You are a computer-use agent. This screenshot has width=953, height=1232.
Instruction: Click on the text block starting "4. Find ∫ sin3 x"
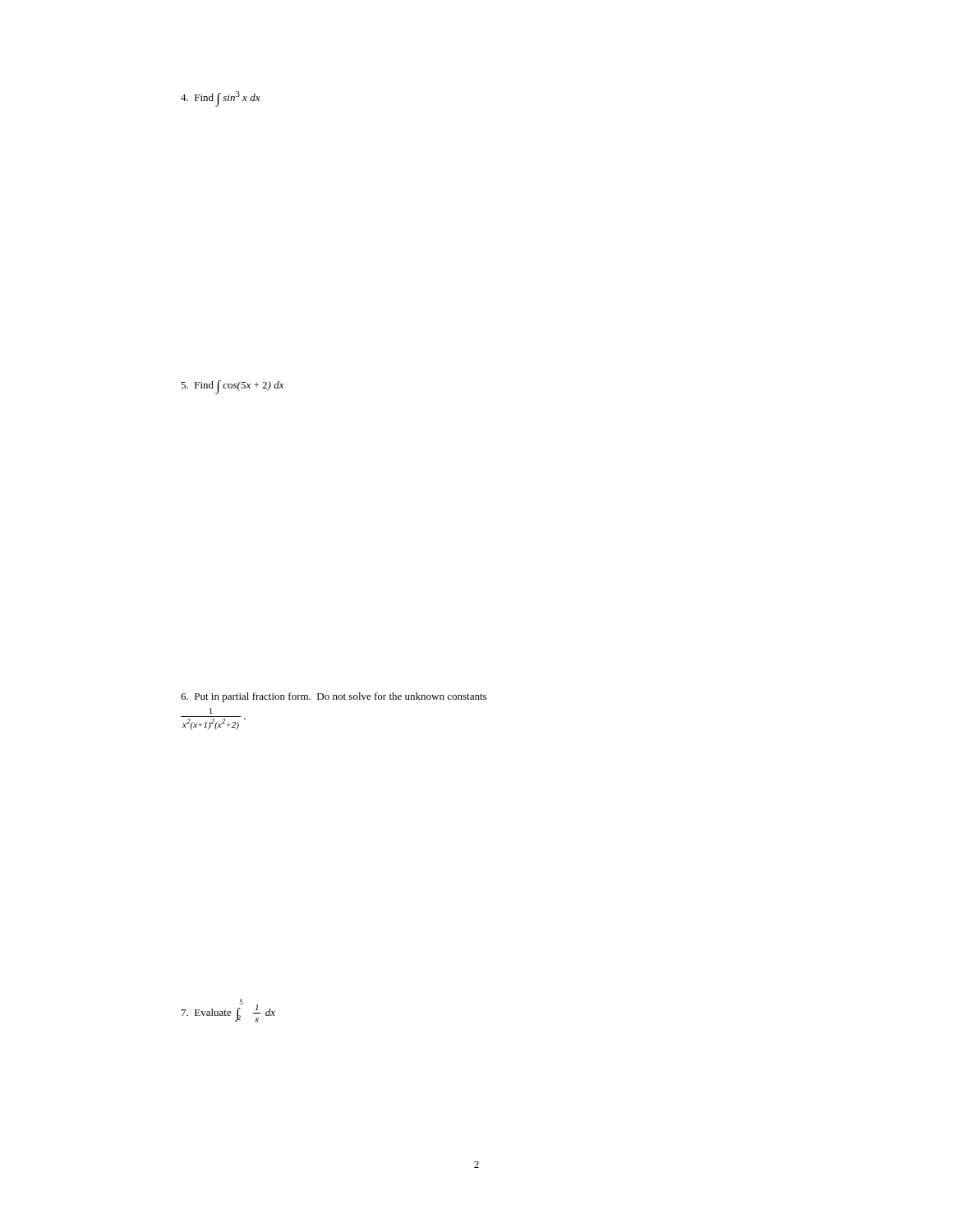[220, 97]
